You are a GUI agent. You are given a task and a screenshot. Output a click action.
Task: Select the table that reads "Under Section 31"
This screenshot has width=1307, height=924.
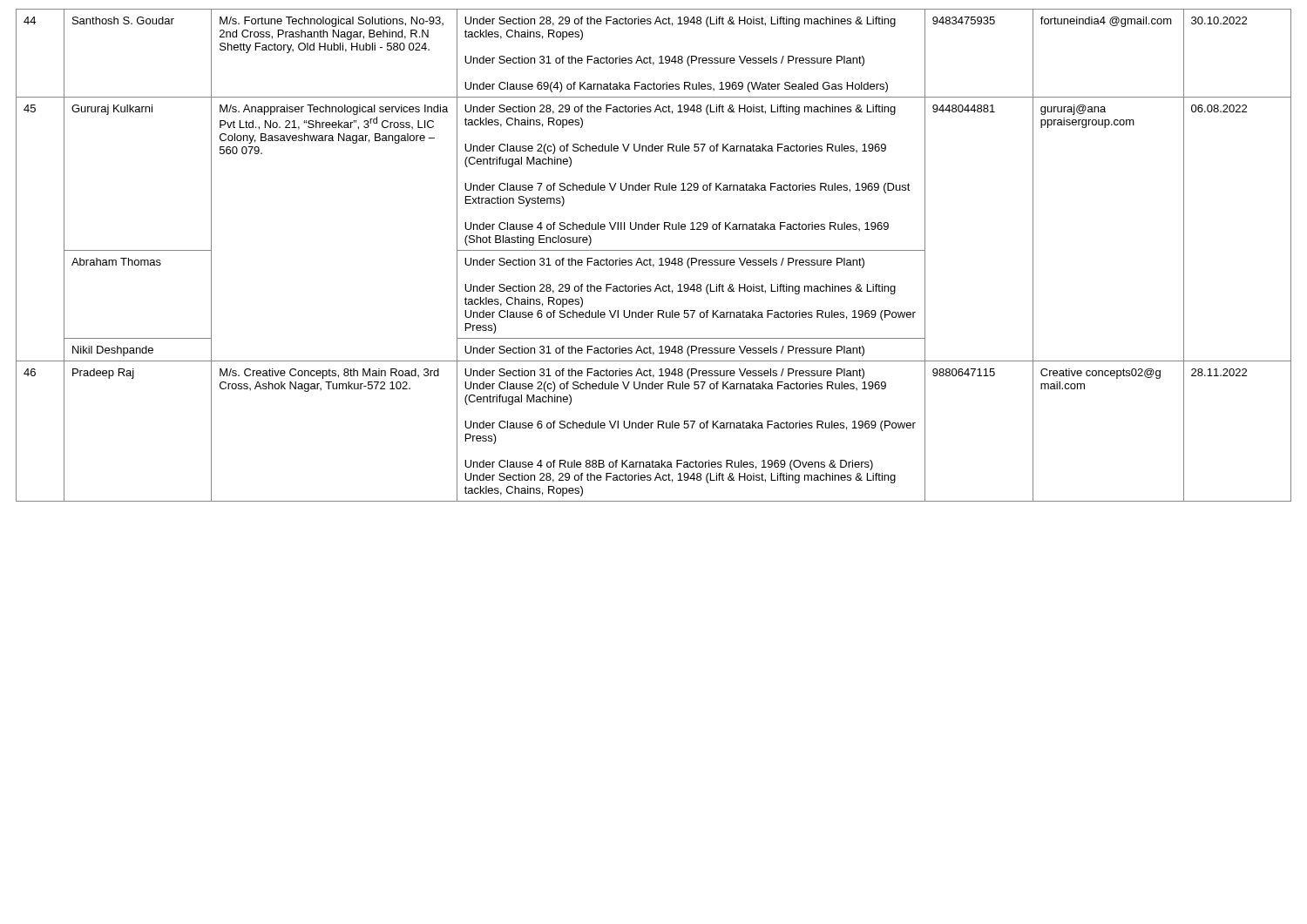pyautogui.click(x=654, y=255)
